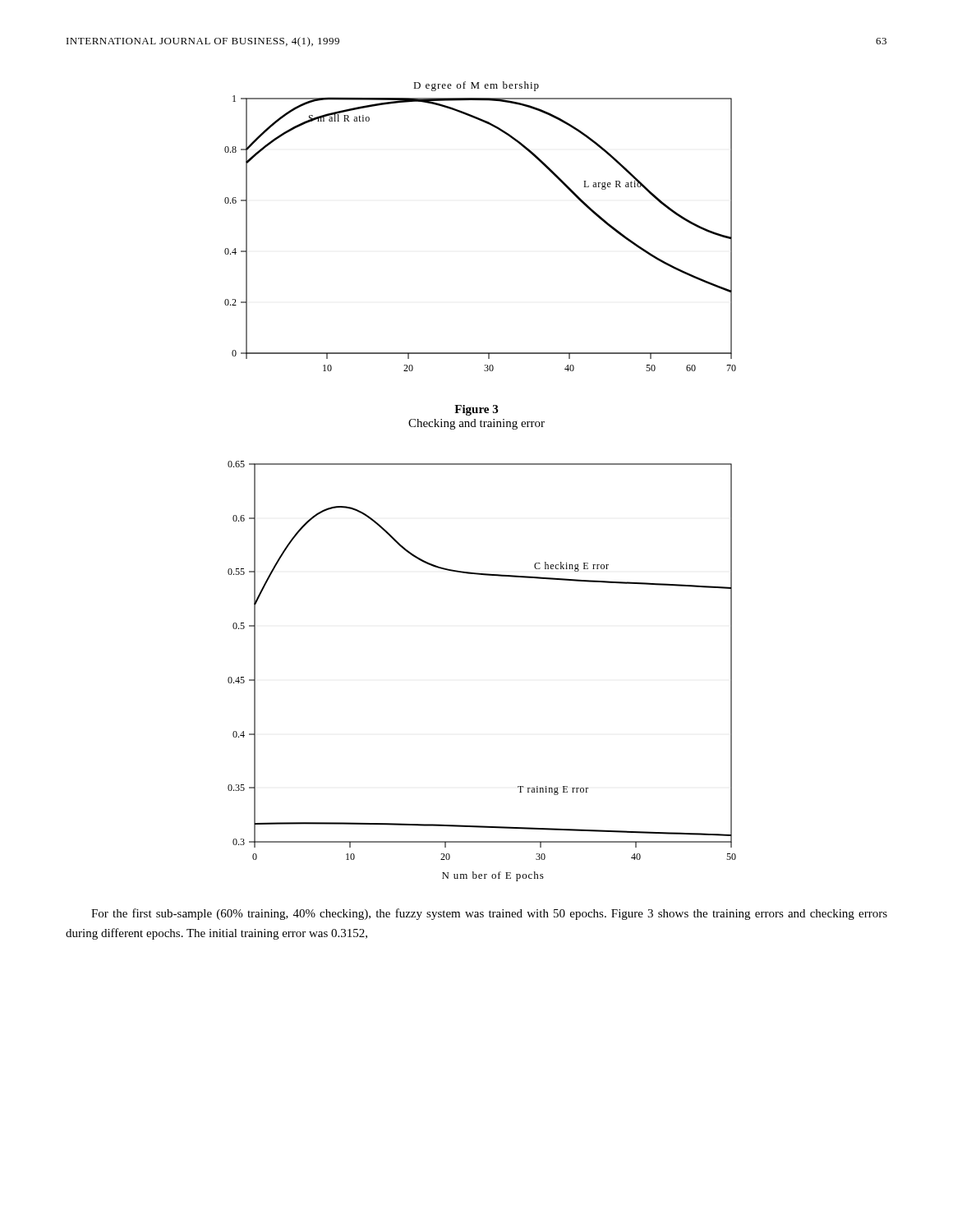Viewport: 953px width, 1232px height.
Task: Click the caption that begins "Figure 3 Checking"
Action: coord(476,416)
